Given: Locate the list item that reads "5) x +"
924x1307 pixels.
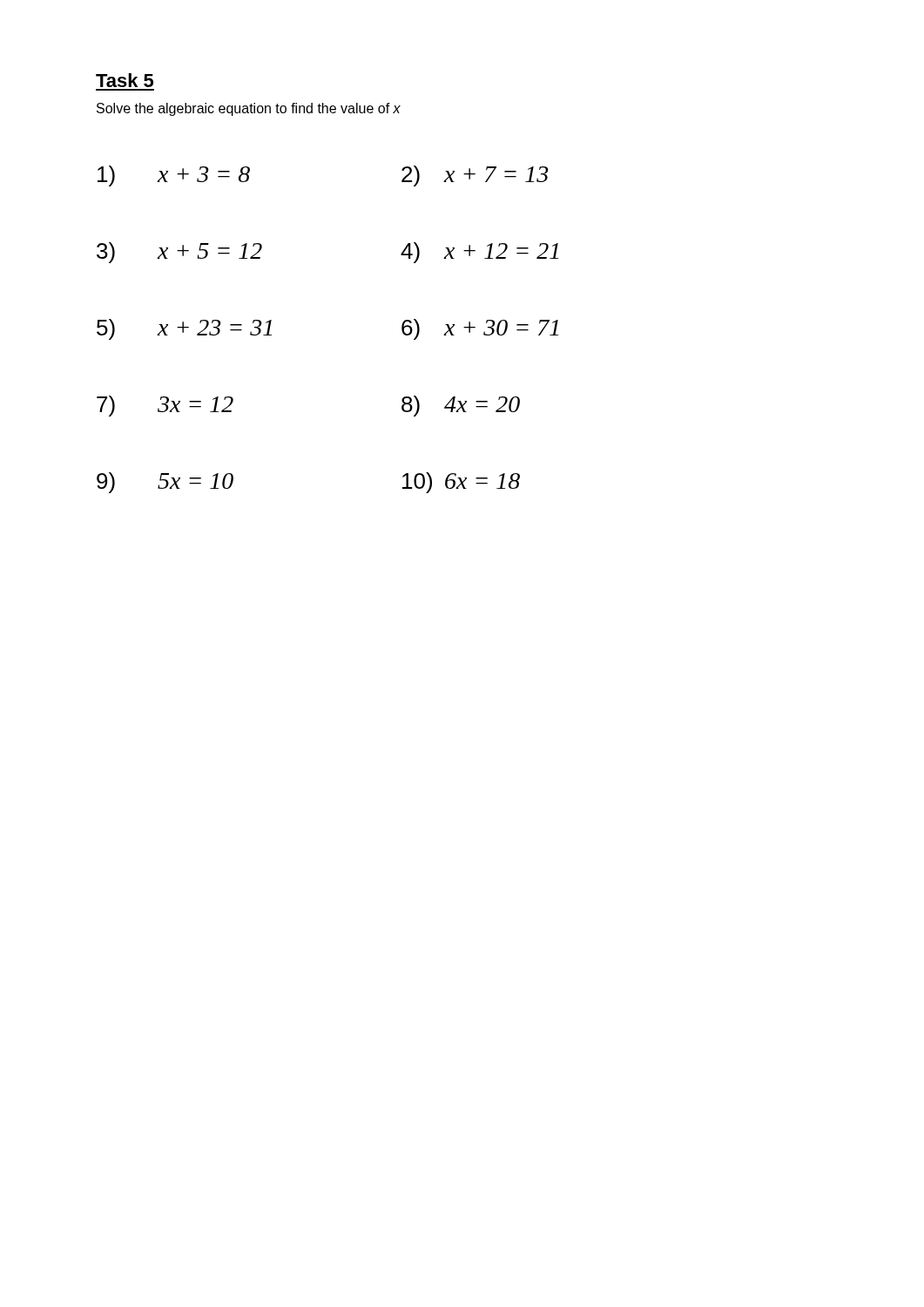Looking at the screenshot, I should pos(185,328).
